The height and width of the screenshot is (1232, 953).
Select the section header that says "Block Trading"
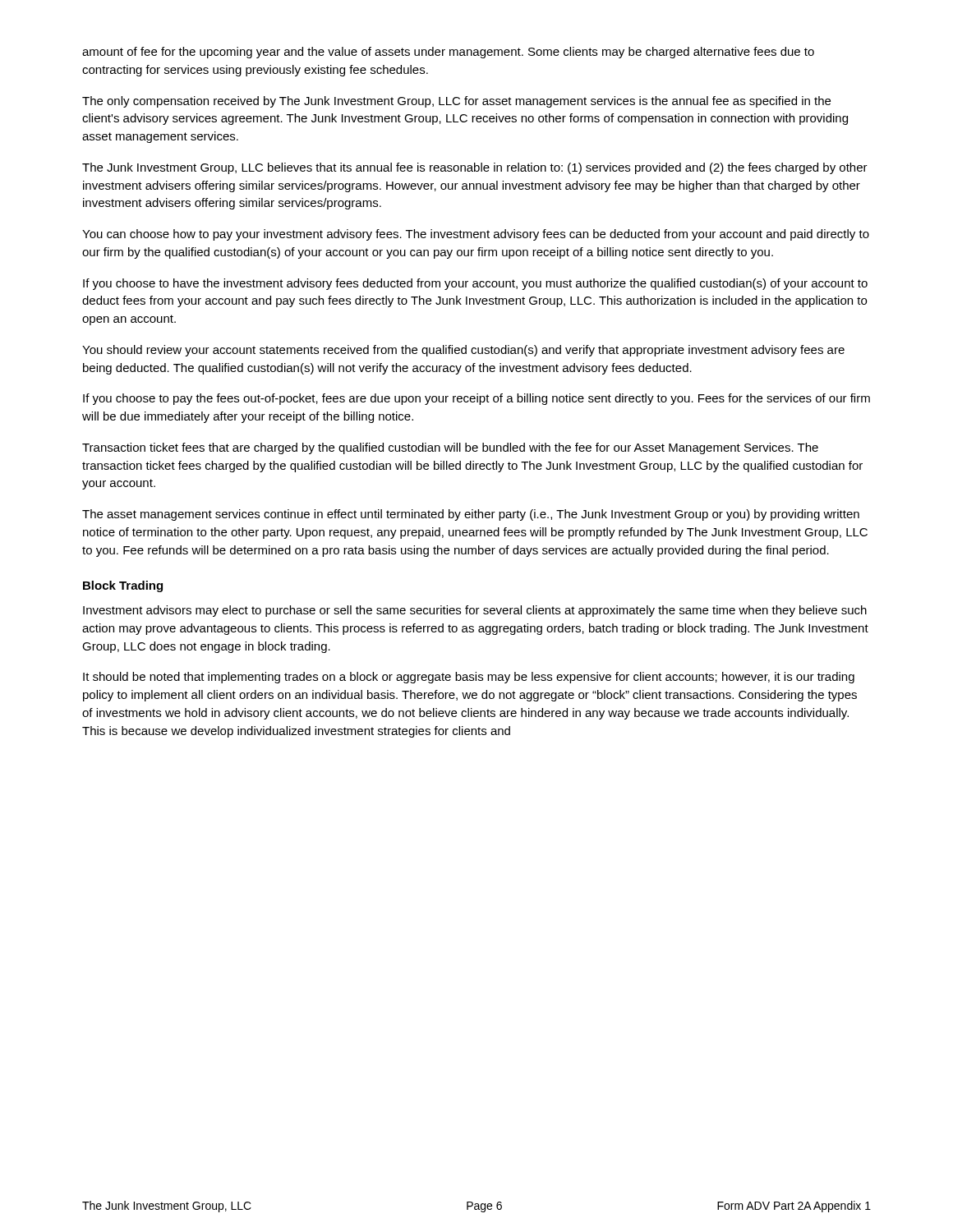pyautogui.click(x=123, y=585)
